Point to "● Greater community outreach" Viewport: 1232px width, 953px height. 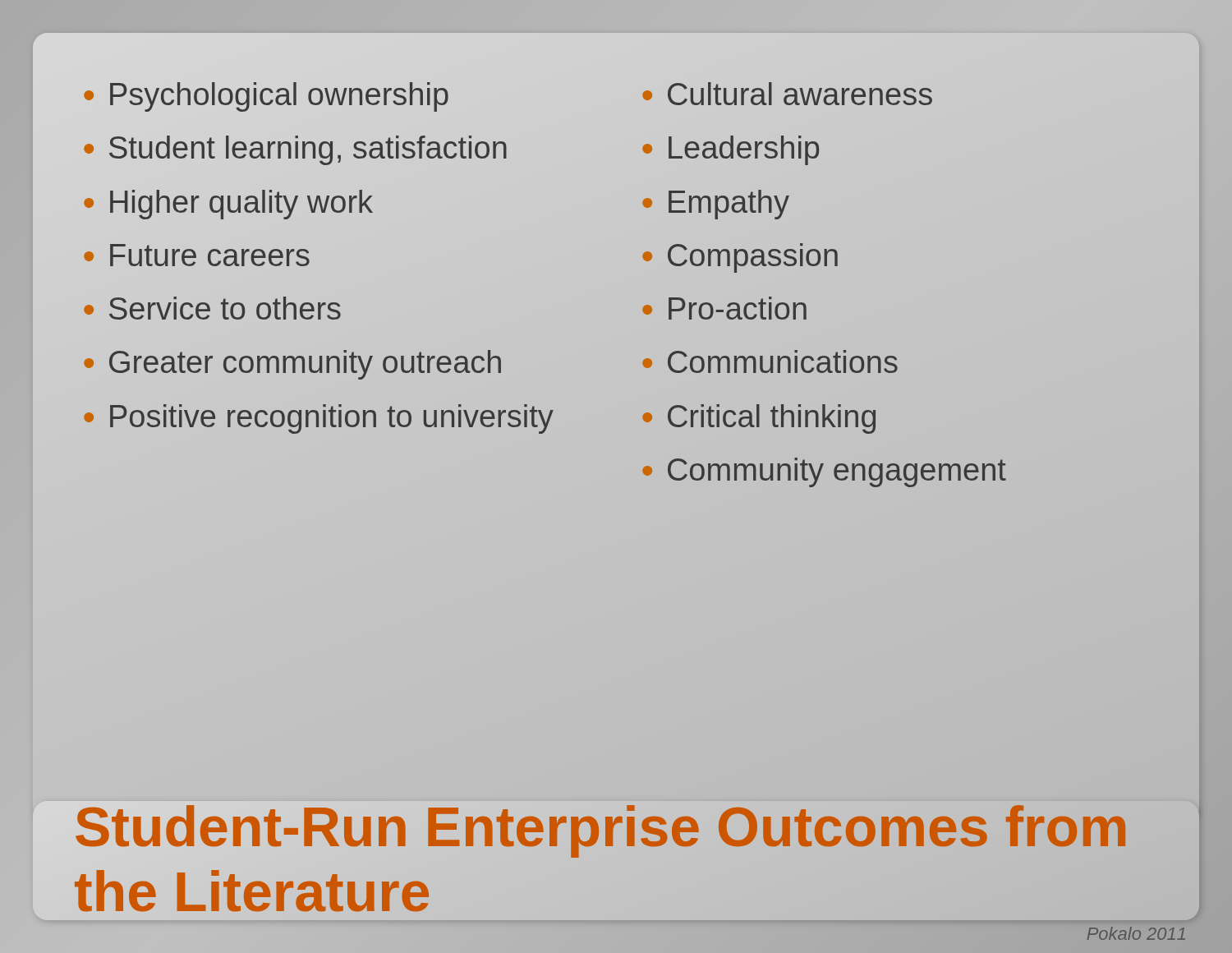coord(293,363)
